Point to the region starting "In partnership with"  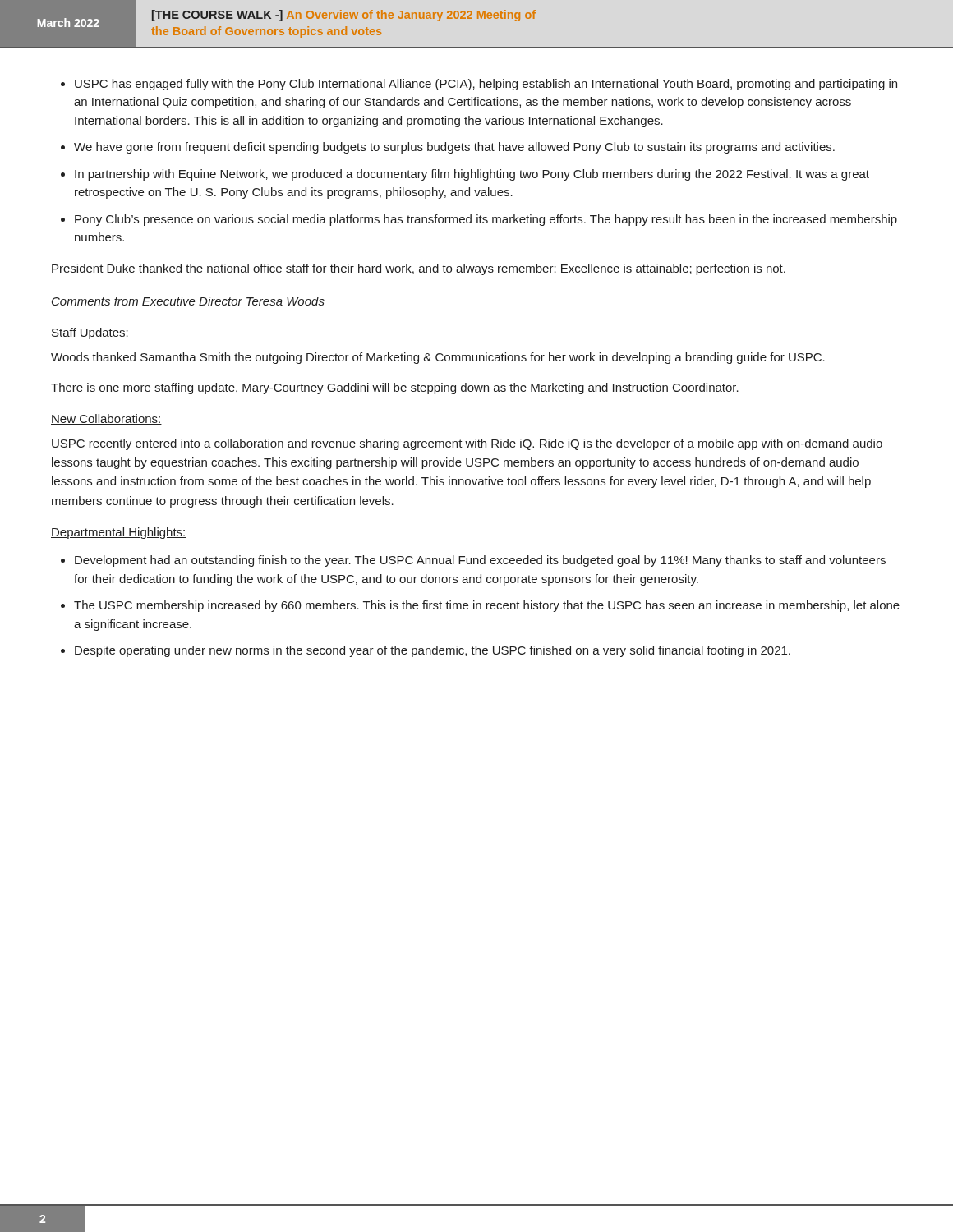point(472,183)
